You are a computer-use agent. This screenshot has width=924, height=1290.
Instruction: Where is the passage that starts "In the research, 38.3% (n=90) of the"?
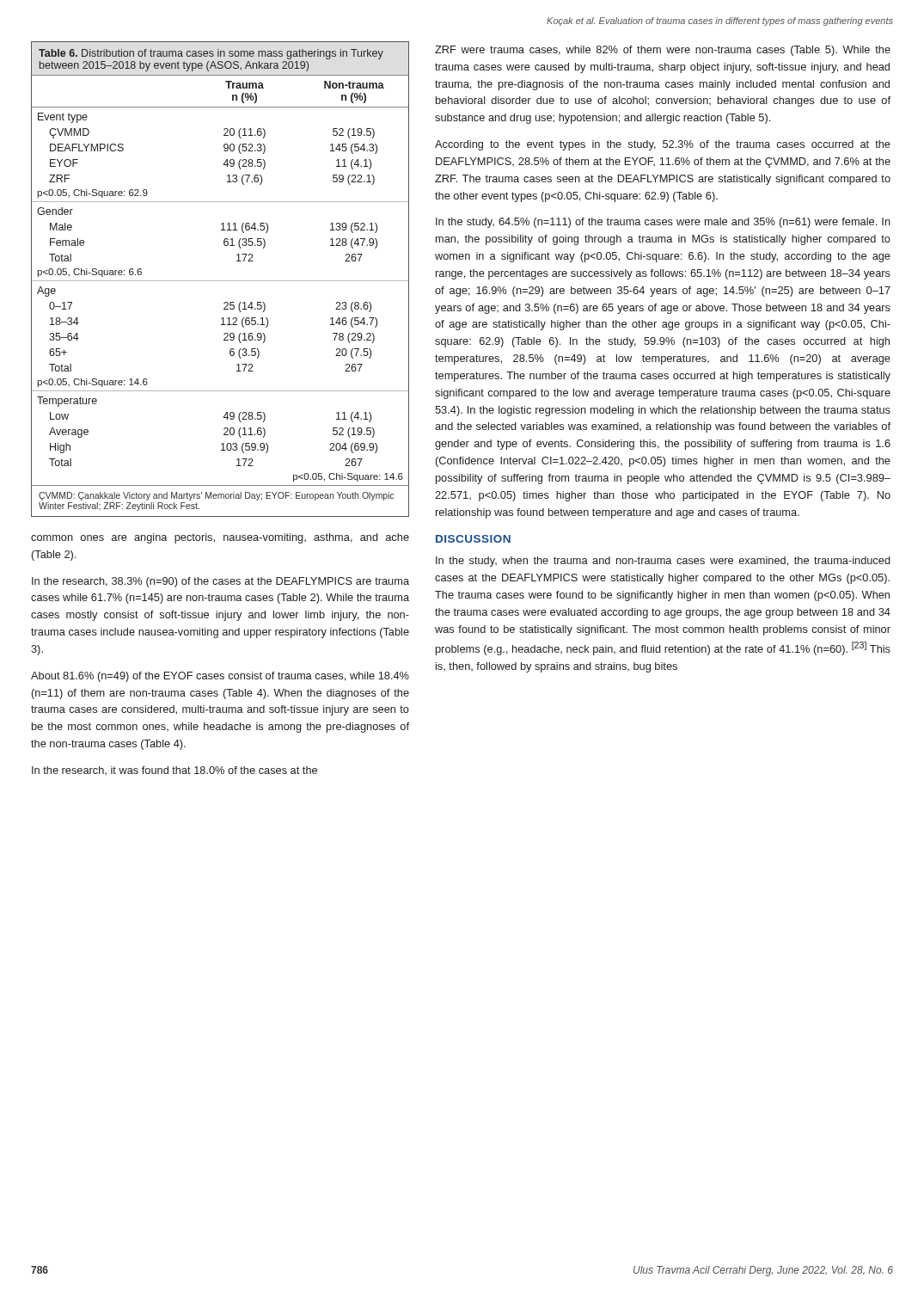tap(220, 615)
